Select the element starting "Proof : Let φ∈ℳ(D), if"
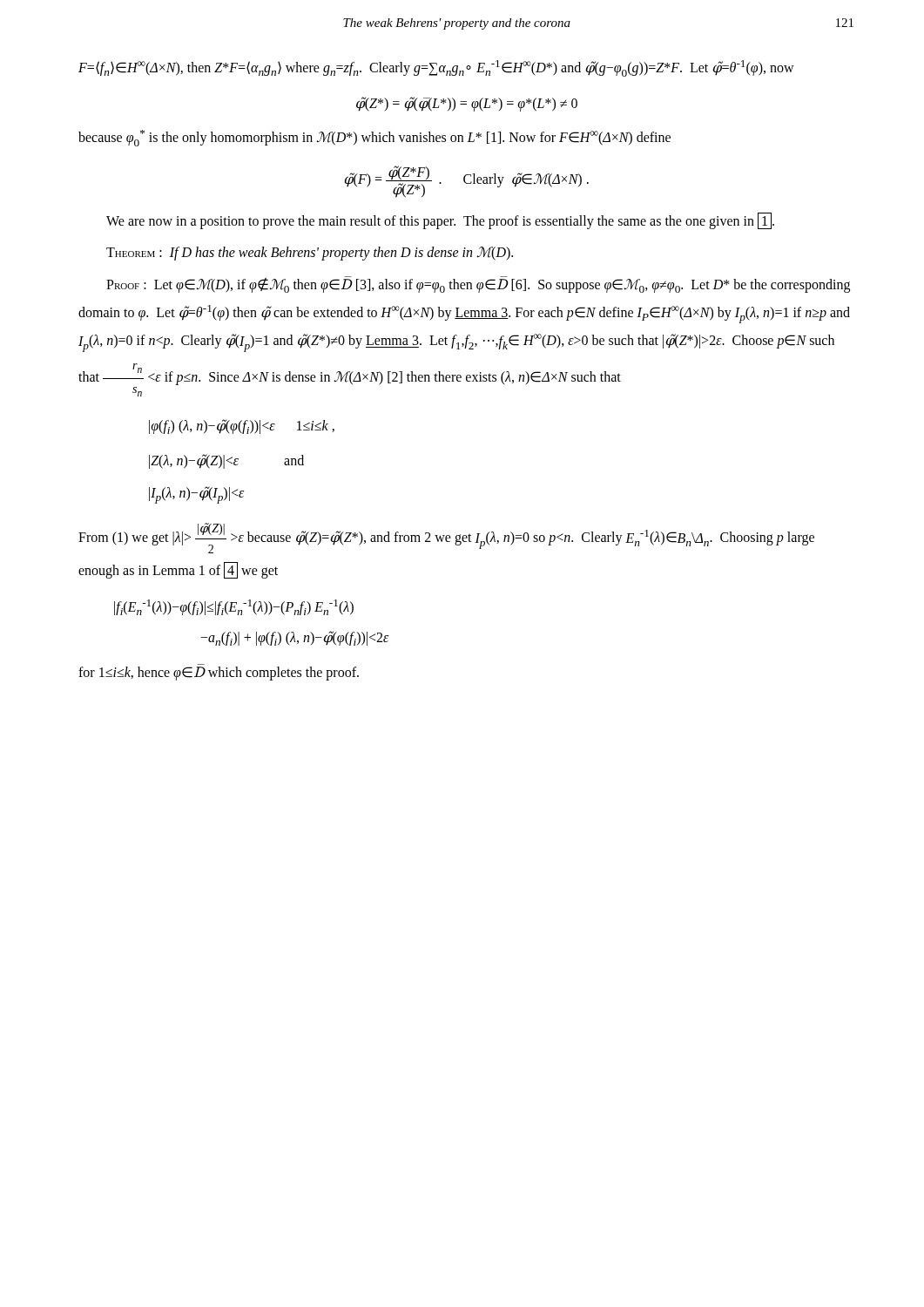 pyautogui.click(x=464, y=339)
